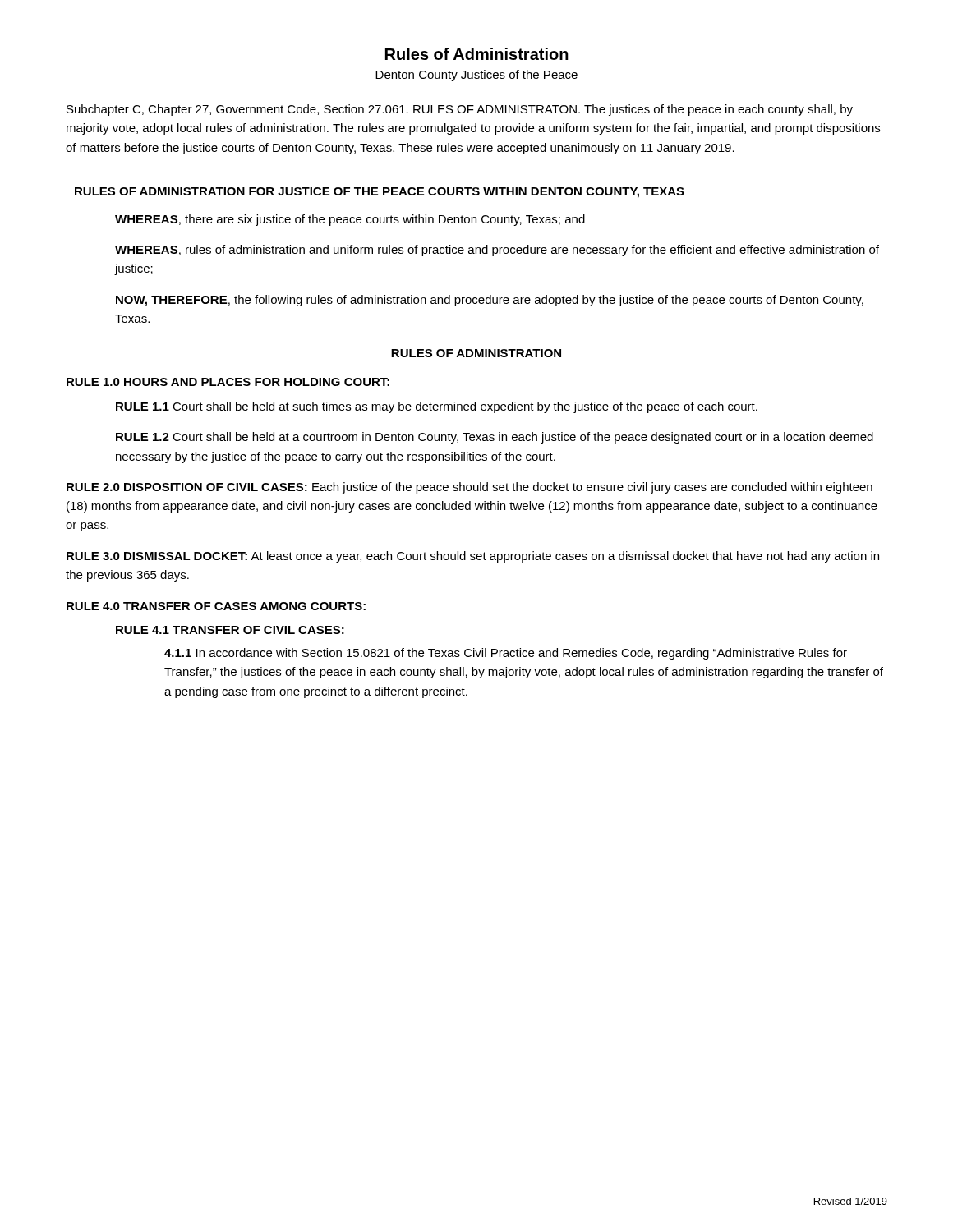Click where it says "Denton County Justices of the Peace"

[476, 74]
